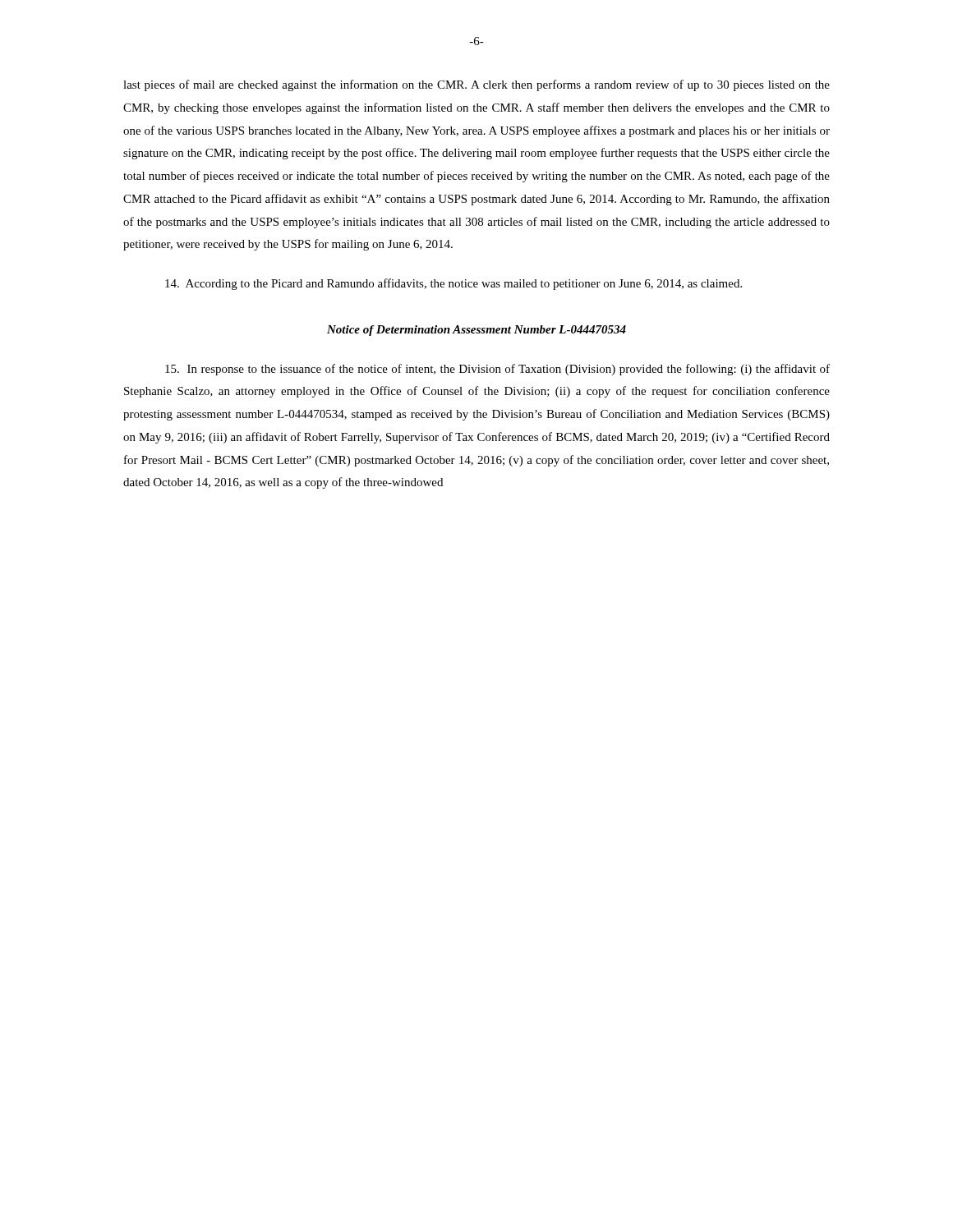Locate the block starting "last pieces of"
This screenshot has width=953, height=1232.
point(476,165)
